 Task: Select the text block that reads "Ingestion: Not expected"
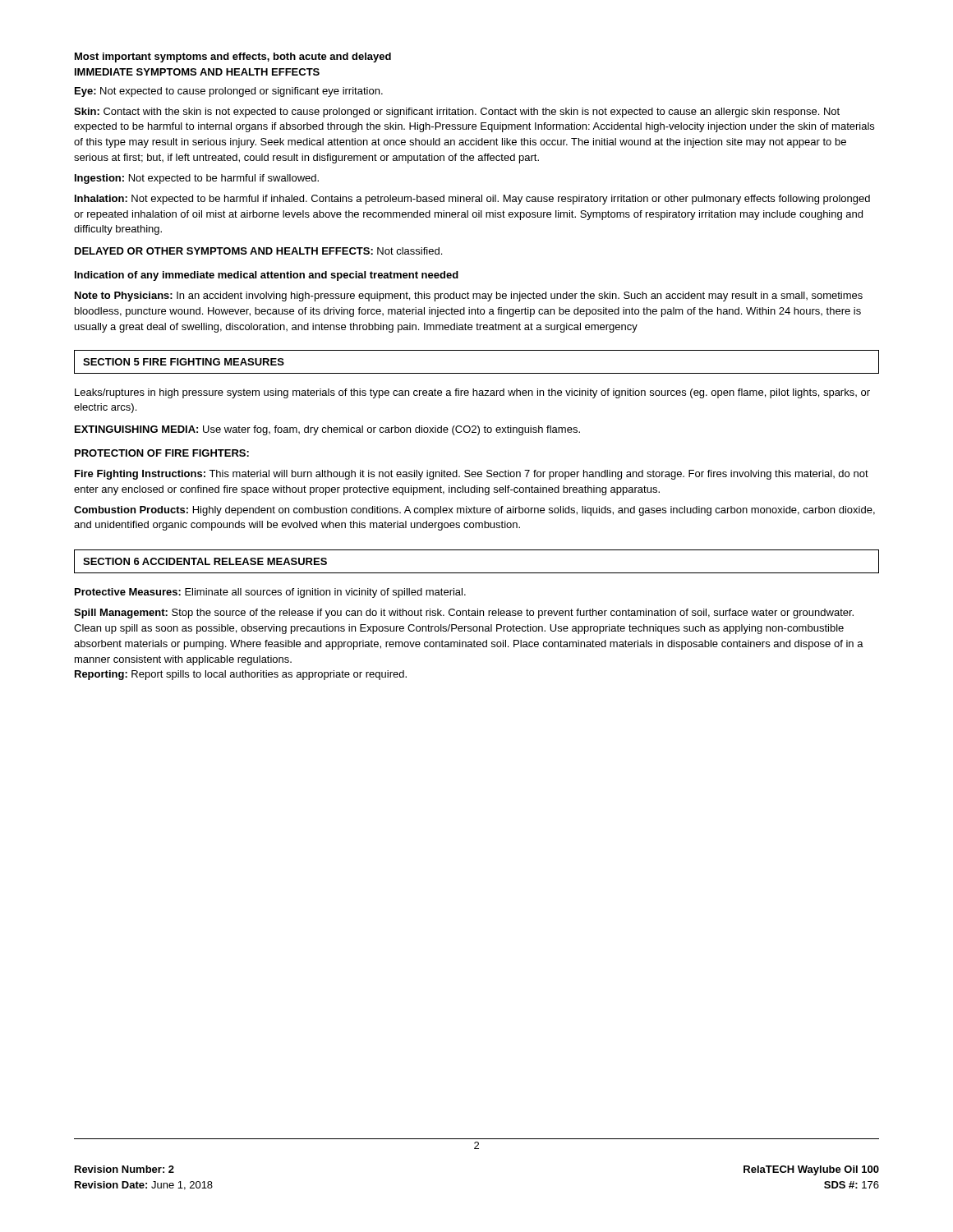click(x=197, y=179)
